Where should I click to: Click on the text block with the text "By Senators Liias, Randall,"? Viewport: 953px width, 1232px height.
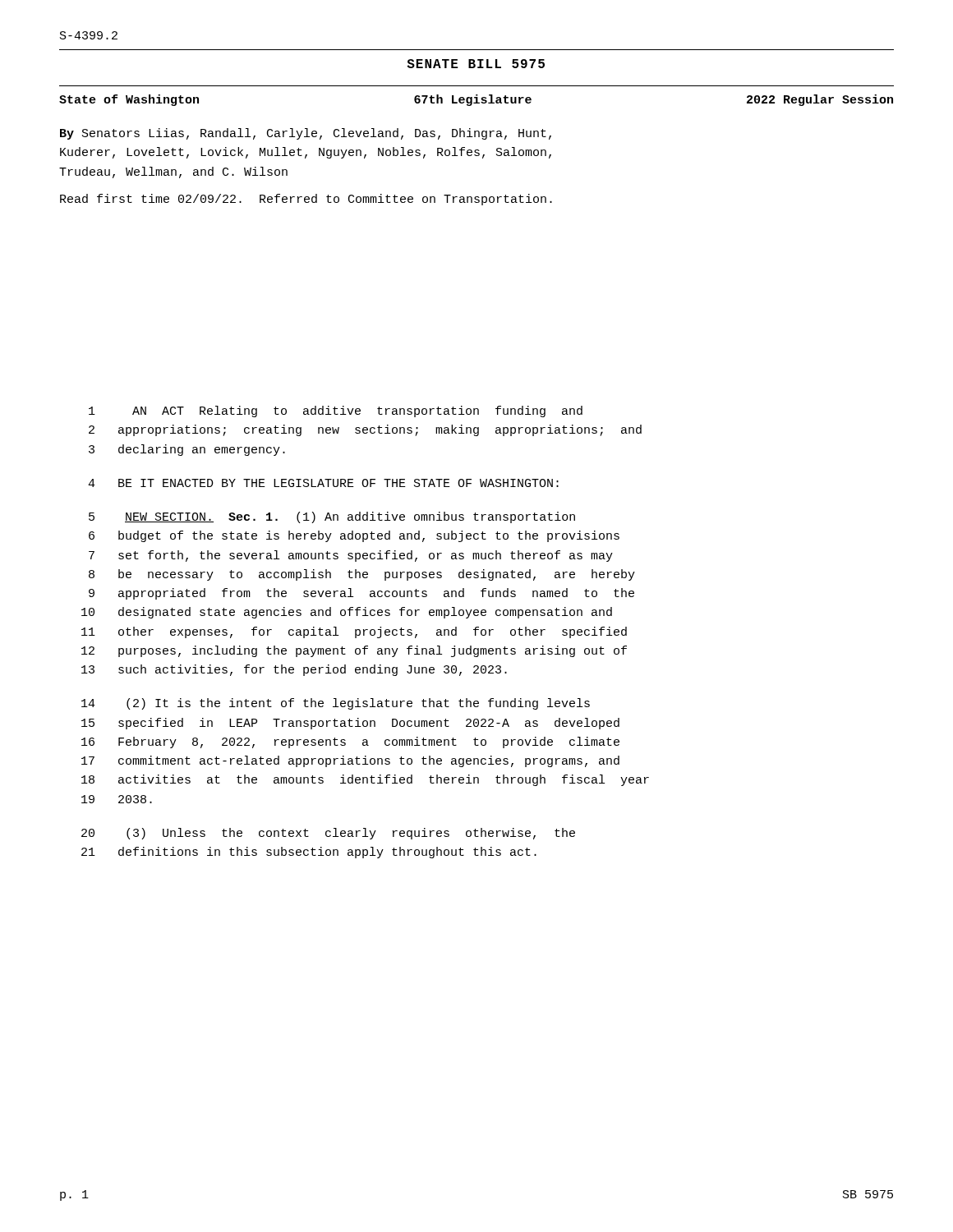(x=307, y=153)
